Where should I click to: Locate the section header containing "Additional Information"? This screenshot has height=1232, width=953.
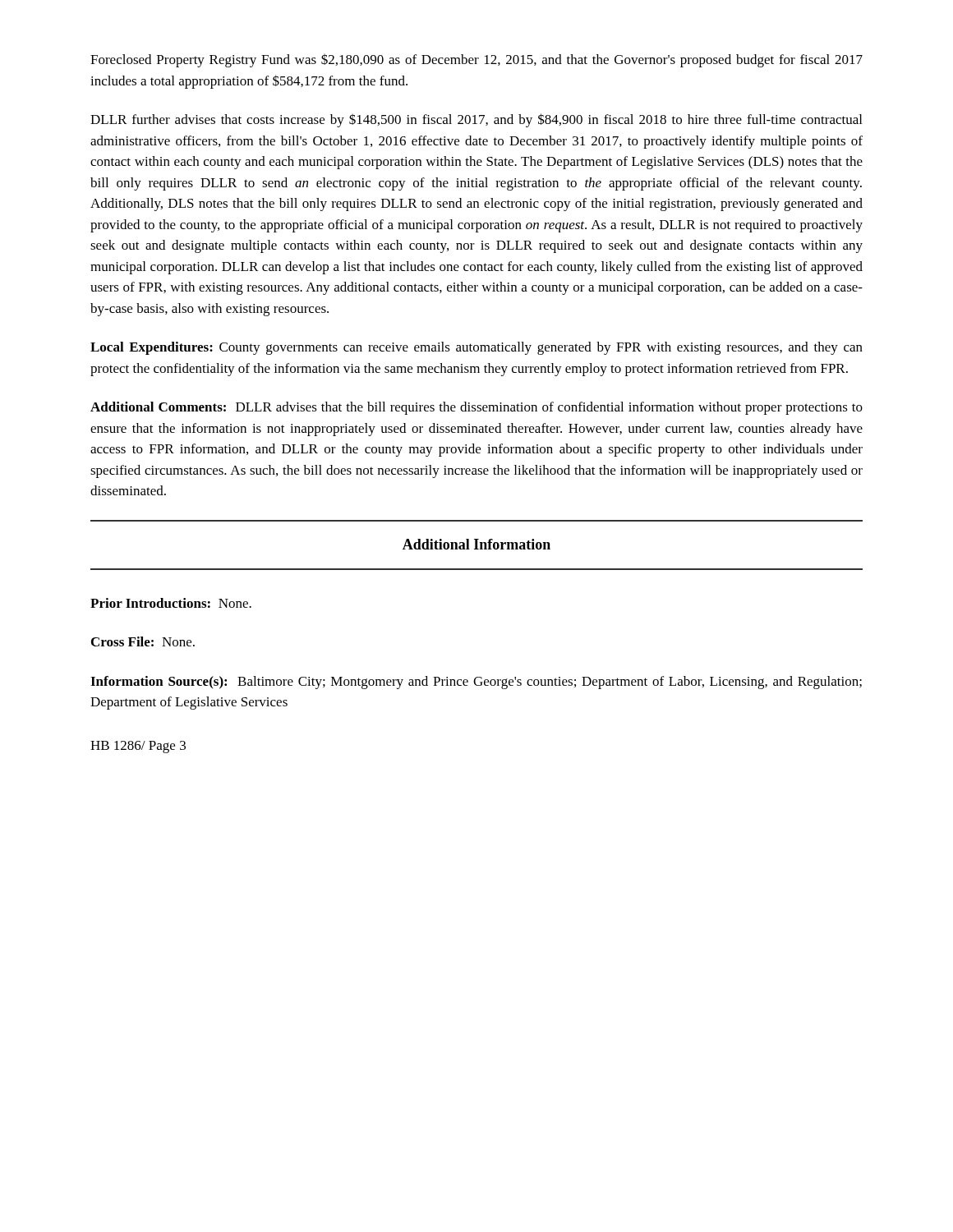click(x=476, y=544)
